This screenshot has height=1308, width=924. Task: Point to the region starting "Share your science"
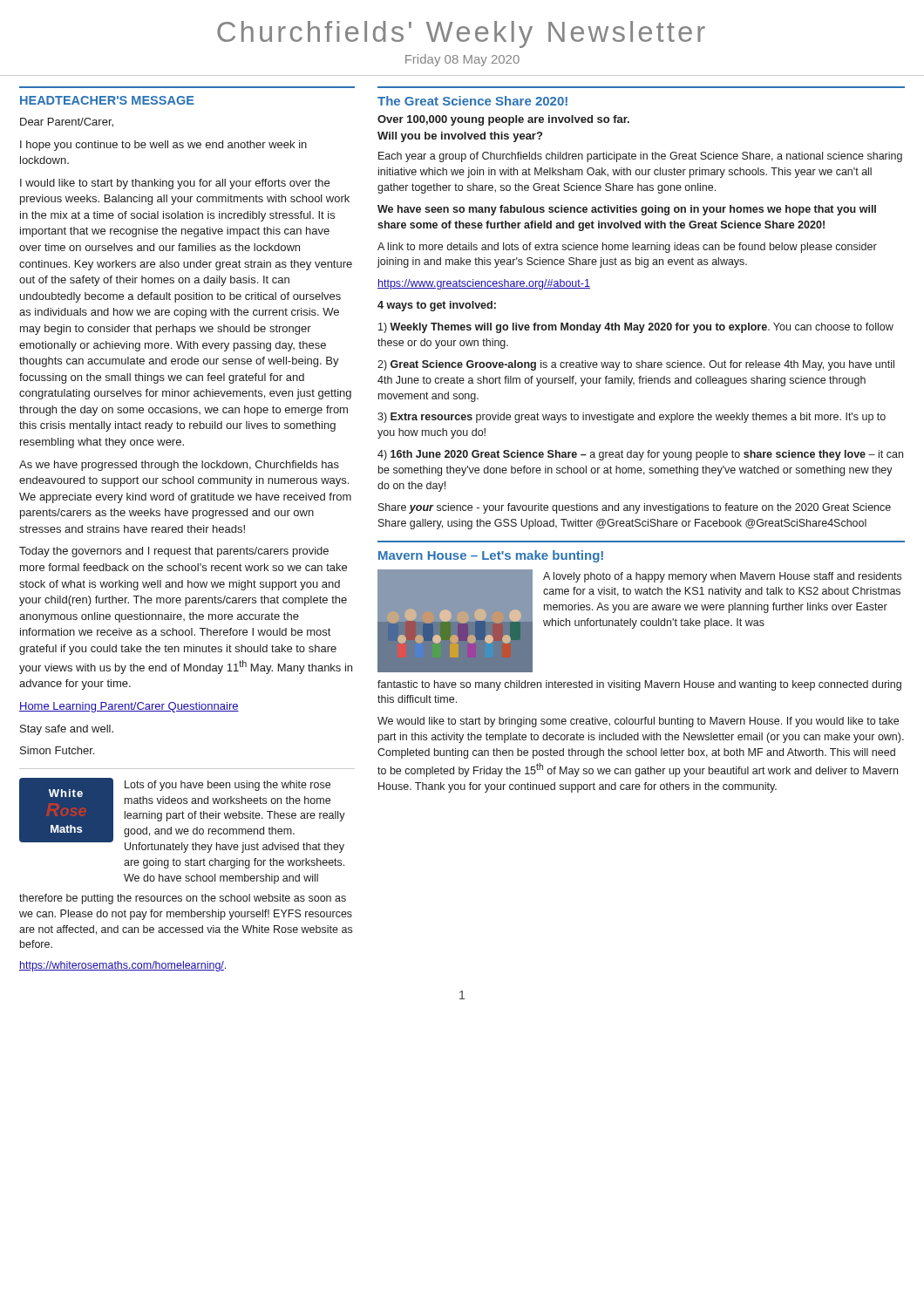[634, 515]
